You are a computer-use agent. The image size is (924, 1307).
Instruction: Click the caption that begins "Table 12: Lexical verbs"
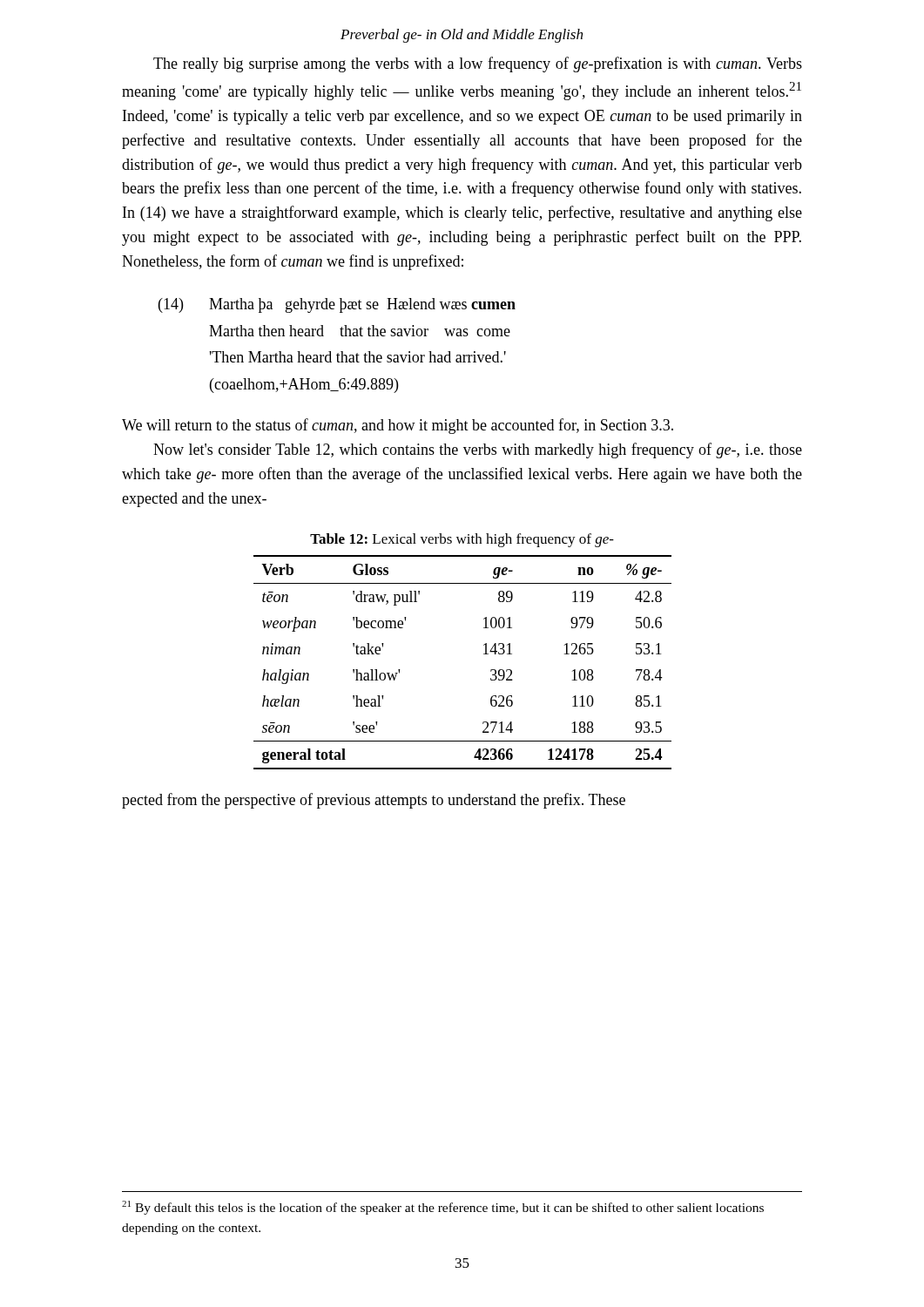pyautogui.click(x=462, y=539)
